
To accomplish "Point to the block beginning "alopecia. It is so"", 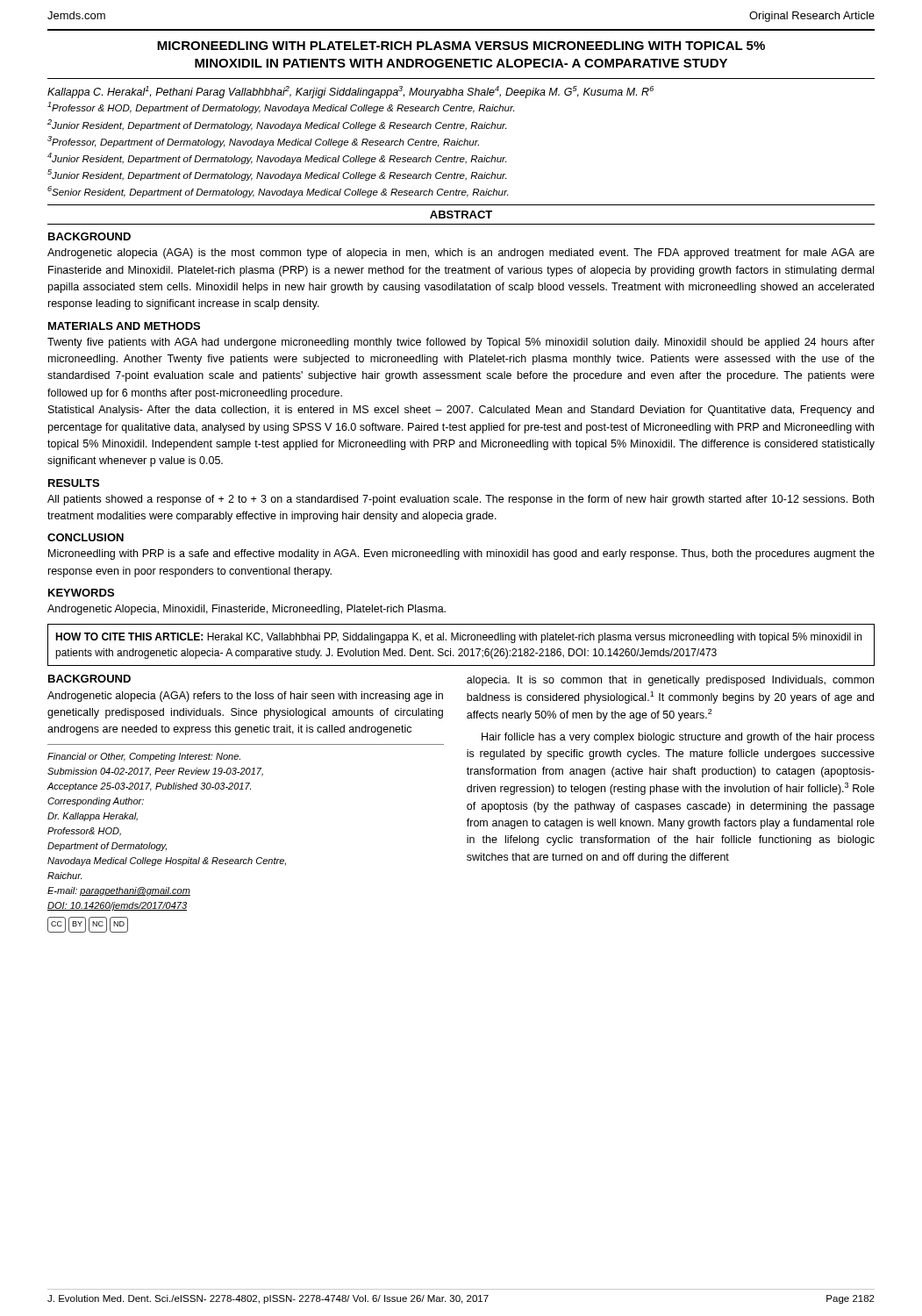I will click(671, 698).
